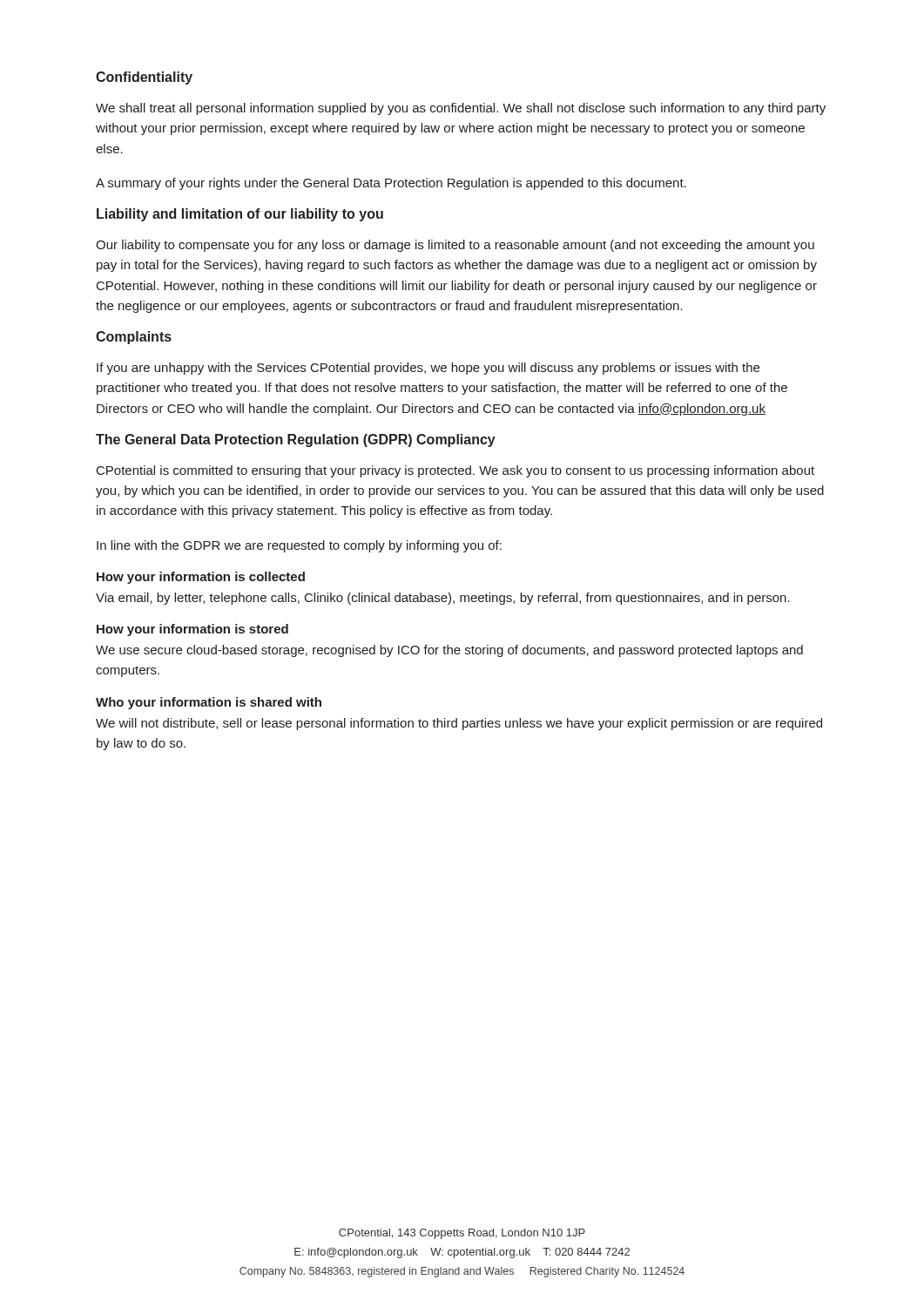Find the section header on this page that starts "Liability and limitation of our"
Screen dimensions: 1307x924
click(x=240, y=214)
